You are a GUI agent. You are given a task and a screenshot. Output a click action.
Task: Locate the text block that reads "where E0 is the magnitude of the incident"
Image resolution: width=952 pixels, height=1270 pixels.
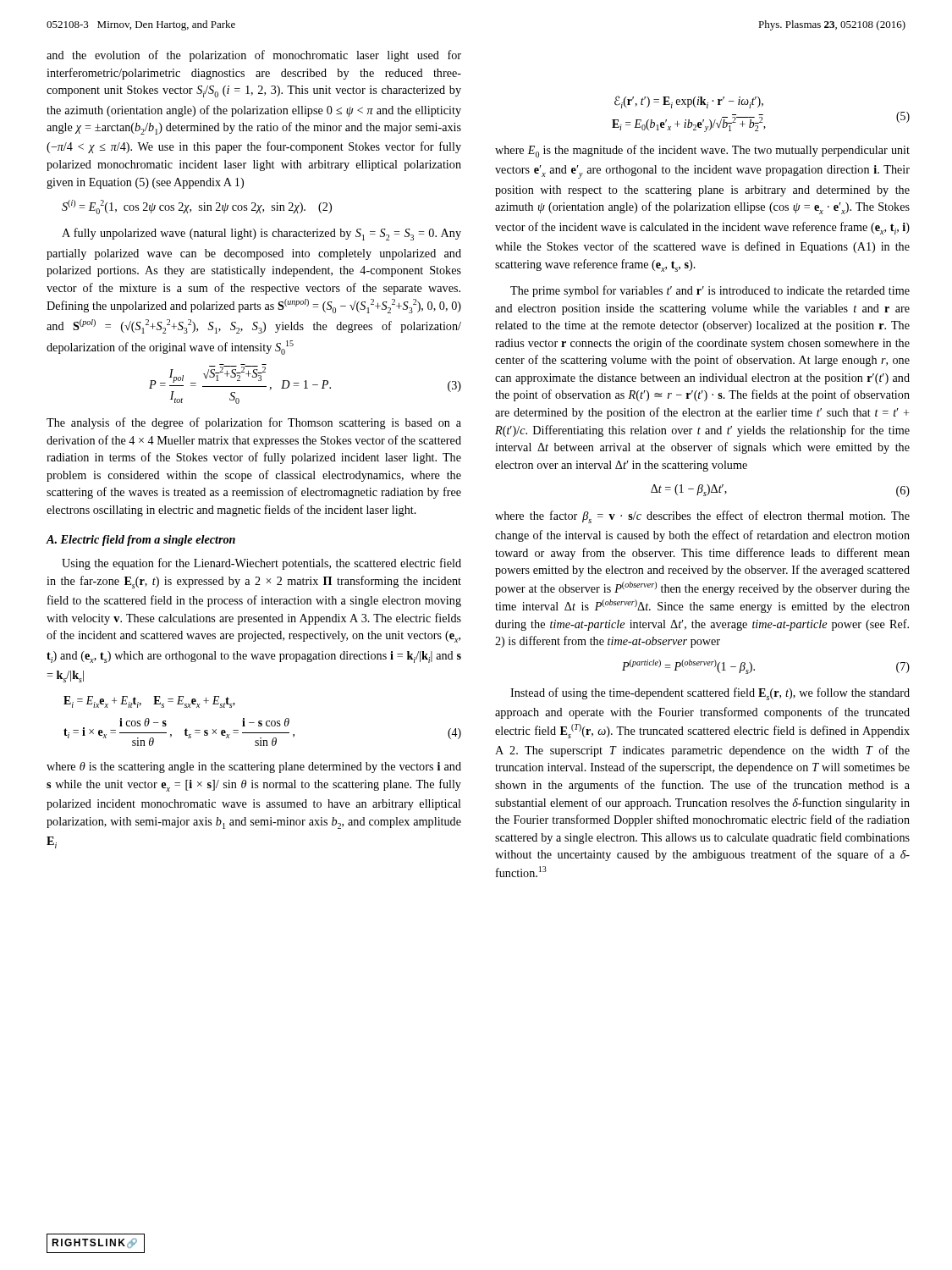point(702,308)
